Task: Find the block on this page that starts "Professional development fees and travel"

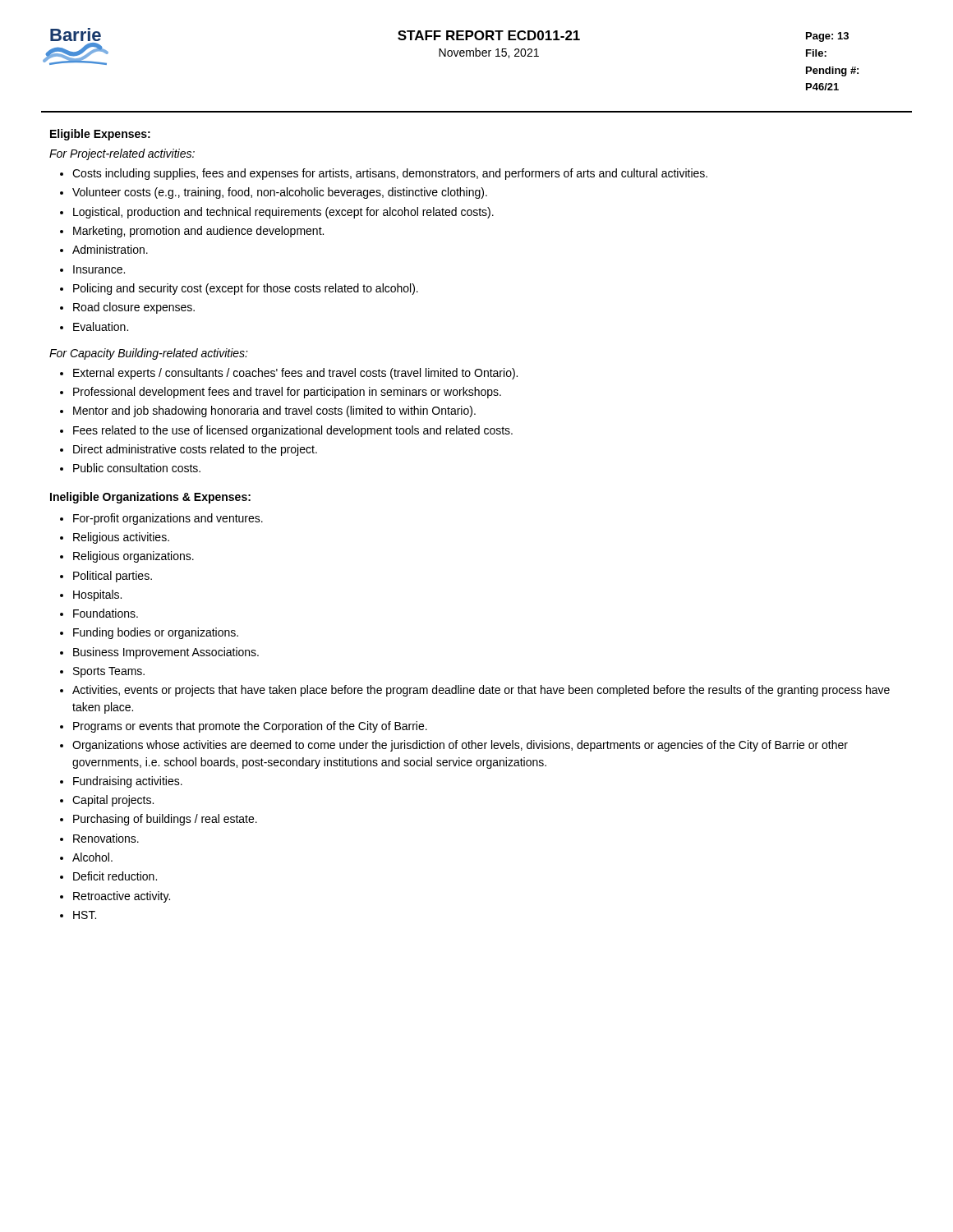Action: click(287, 392)
